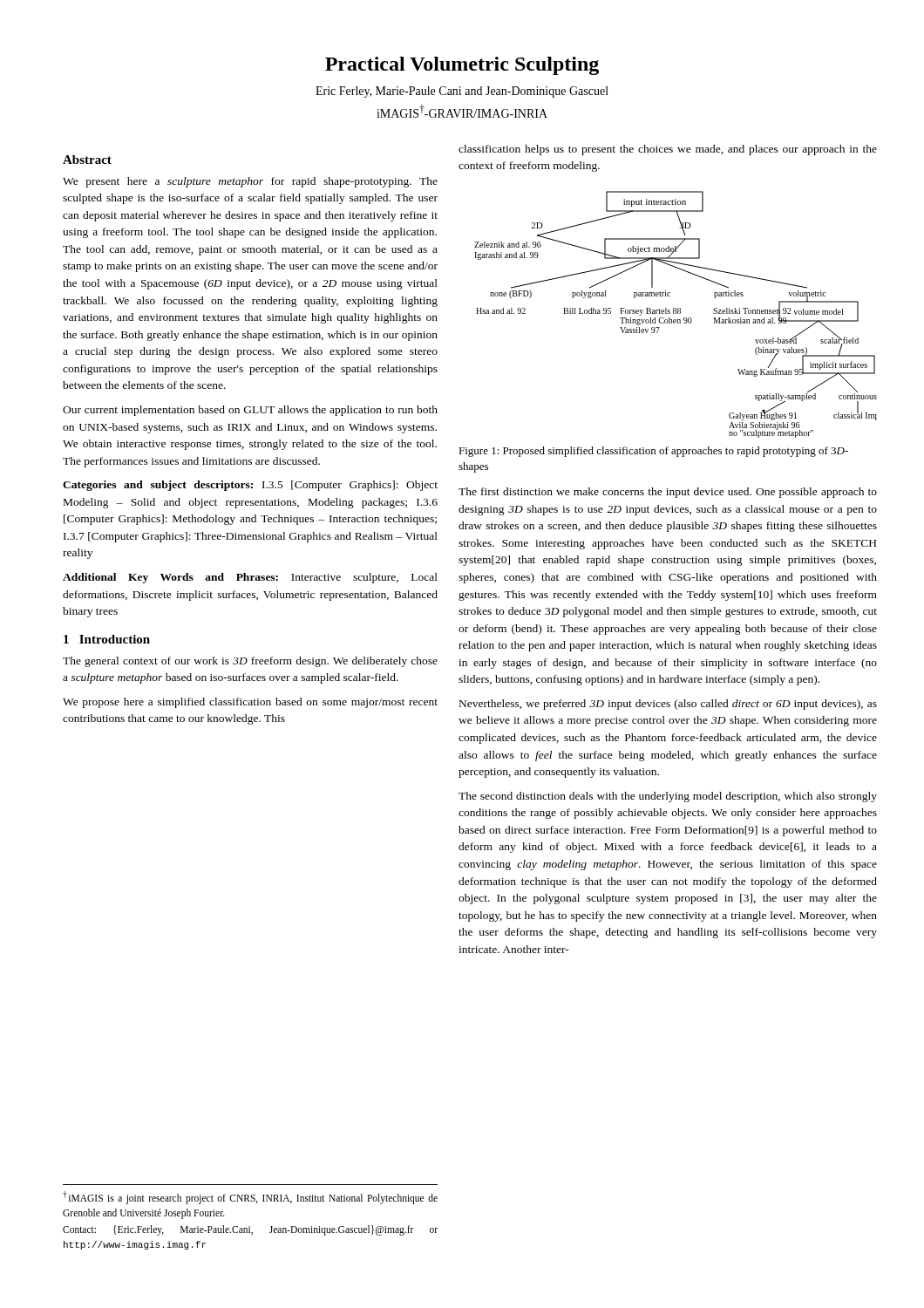This screenshot has height=1308, width=924.
Task: Find the passage starting "Additional Key Words and Phrases: Interactive"
Action: point(250,594)
